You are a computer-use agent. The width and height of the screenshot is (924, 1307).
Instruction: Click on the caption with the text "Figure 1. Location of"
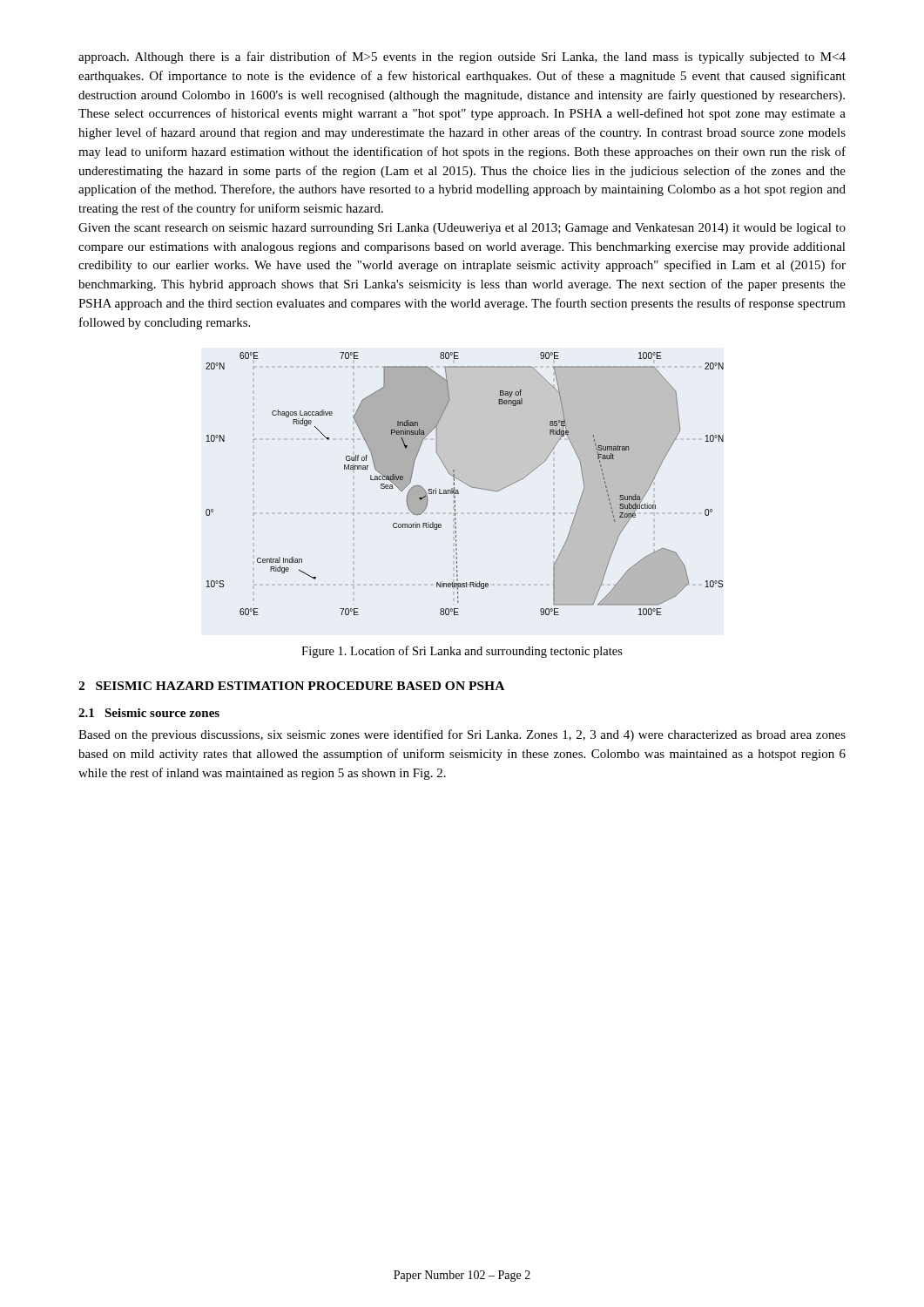(x=462, y=651)
